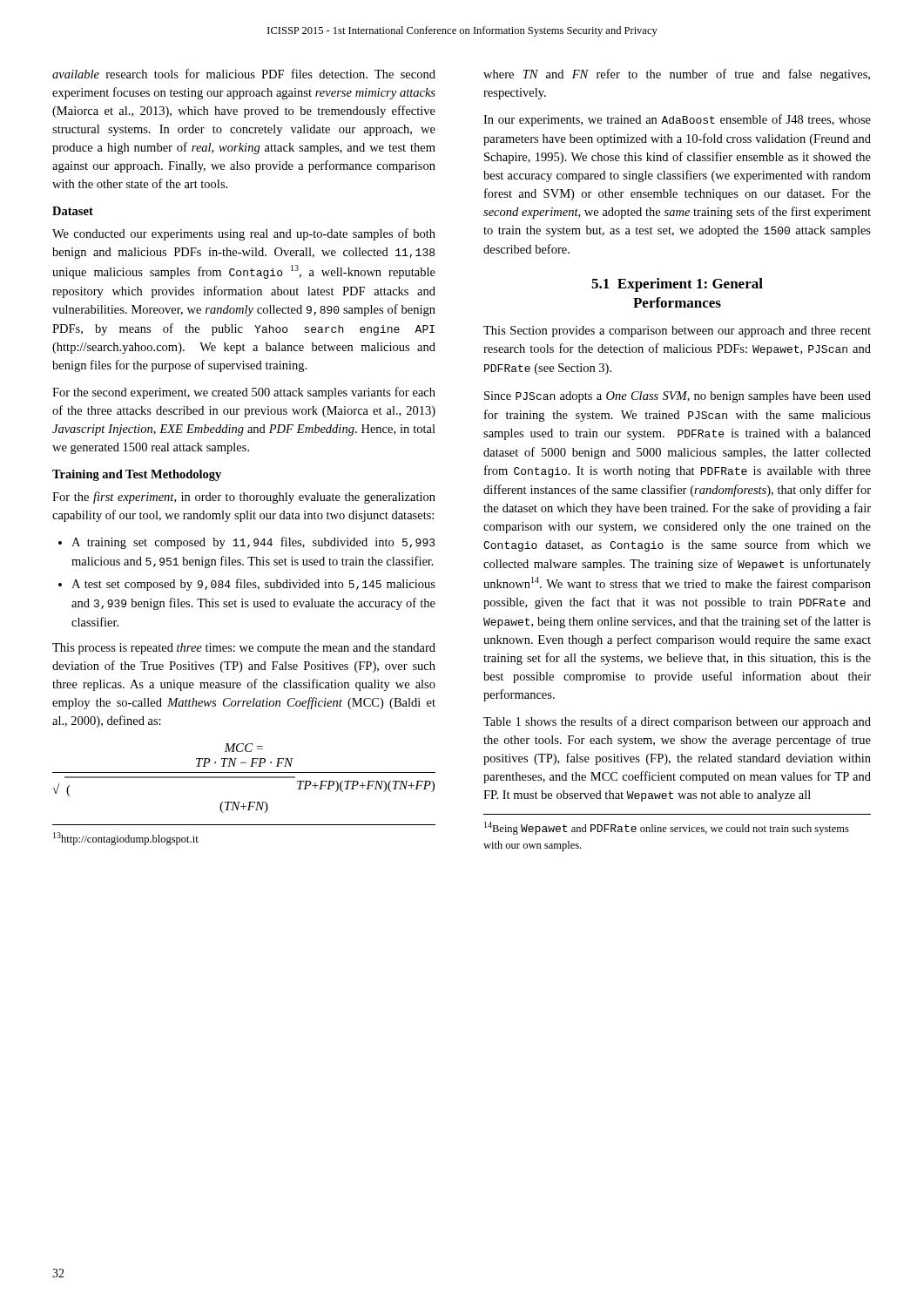Locate the block of text that opens with "This Section provides a comparison between"

(677, 563)
